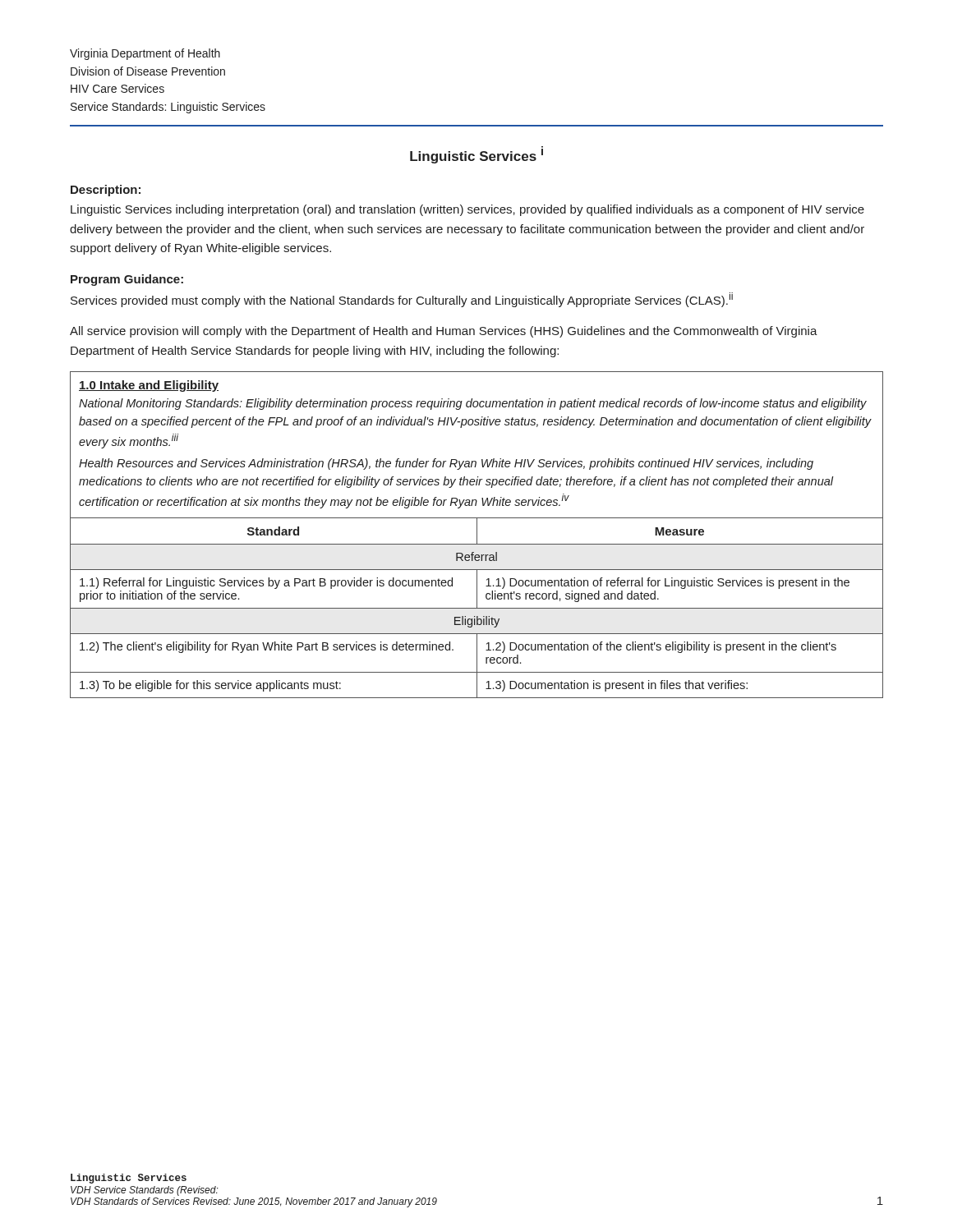Find the text block that reads "All service provision will comply with"
Viewport: 953px width, 1232px height.
tap(443, 340)
